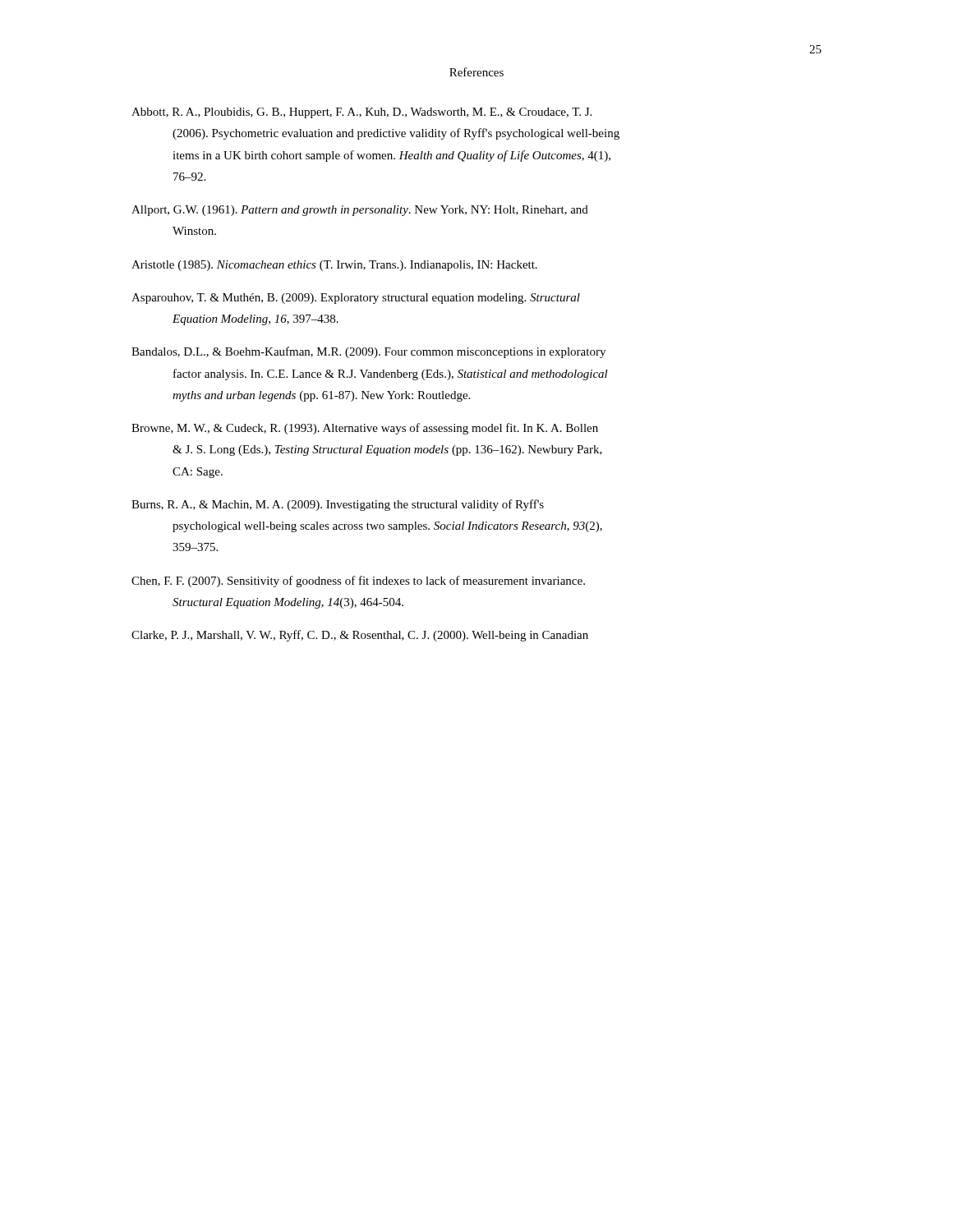Click on the block starting "Bandalos, D.L., &"

(x=476, y=375)
